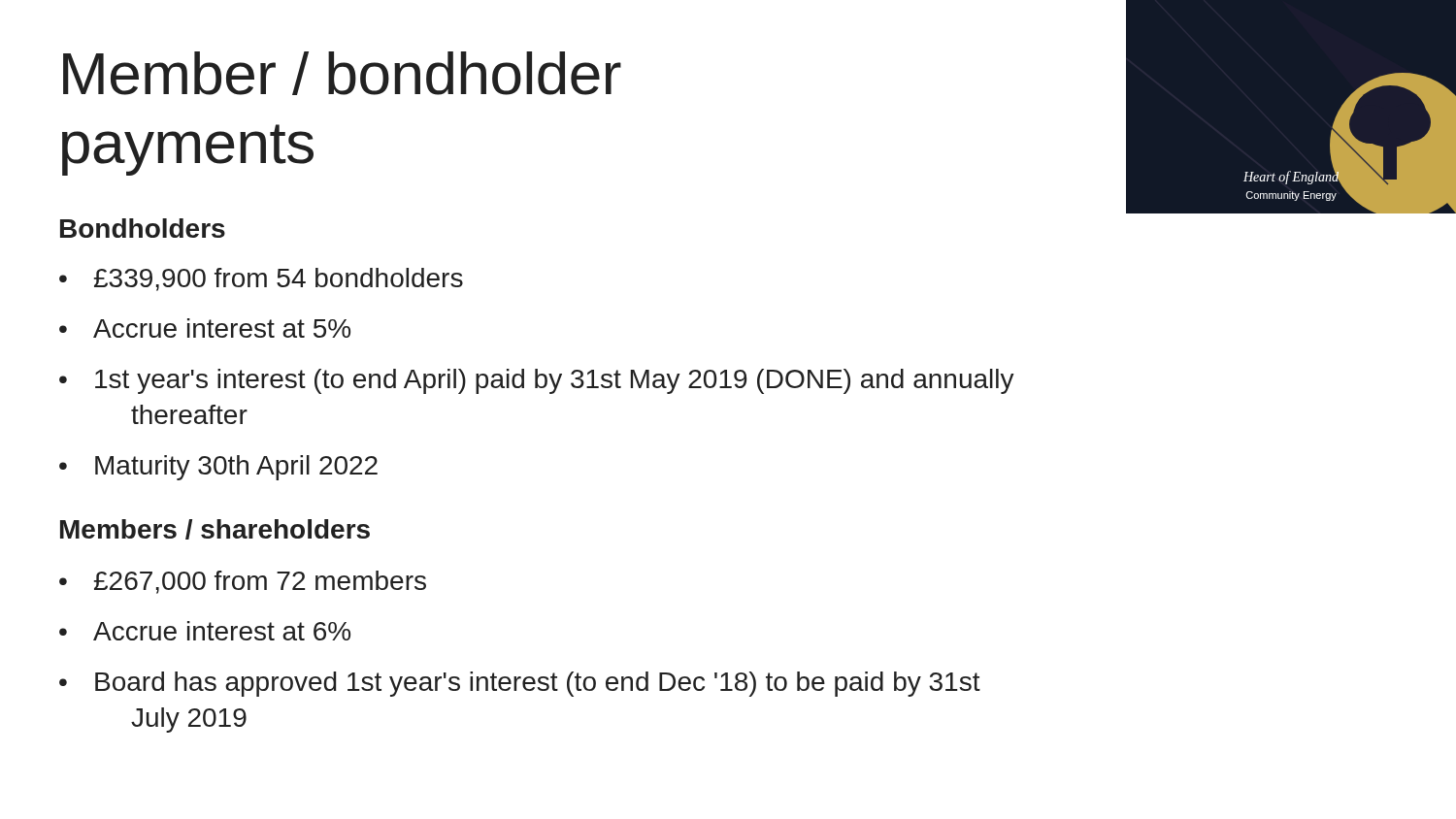This screenshot has width=1456, height=819.
Task: Where does it say "• £267,000 from 72 members"?
Action: click(x=243, y=582)
